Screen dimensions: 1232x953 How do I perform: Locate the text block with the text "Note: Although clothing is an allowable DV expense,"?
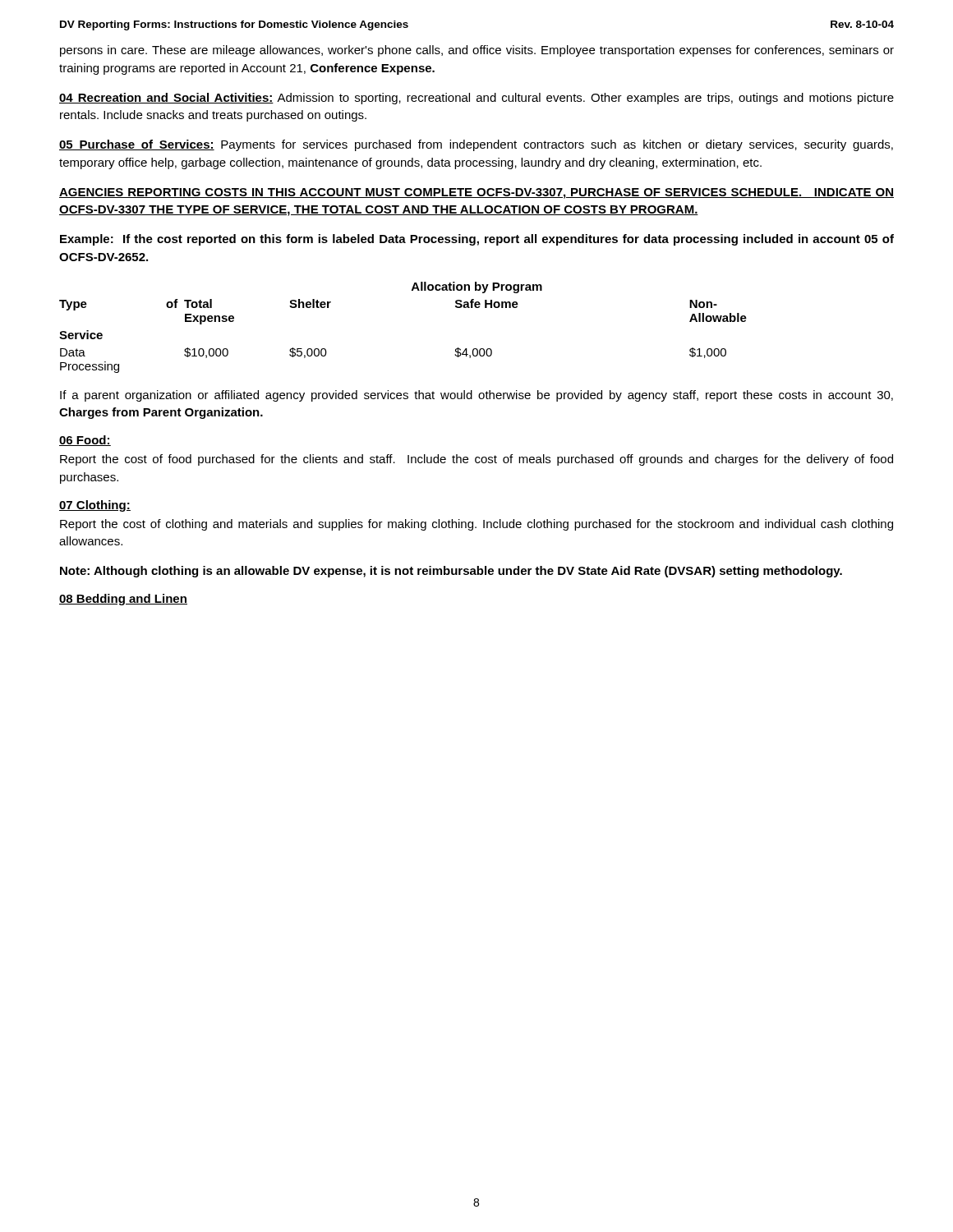(x=451, y=570)
